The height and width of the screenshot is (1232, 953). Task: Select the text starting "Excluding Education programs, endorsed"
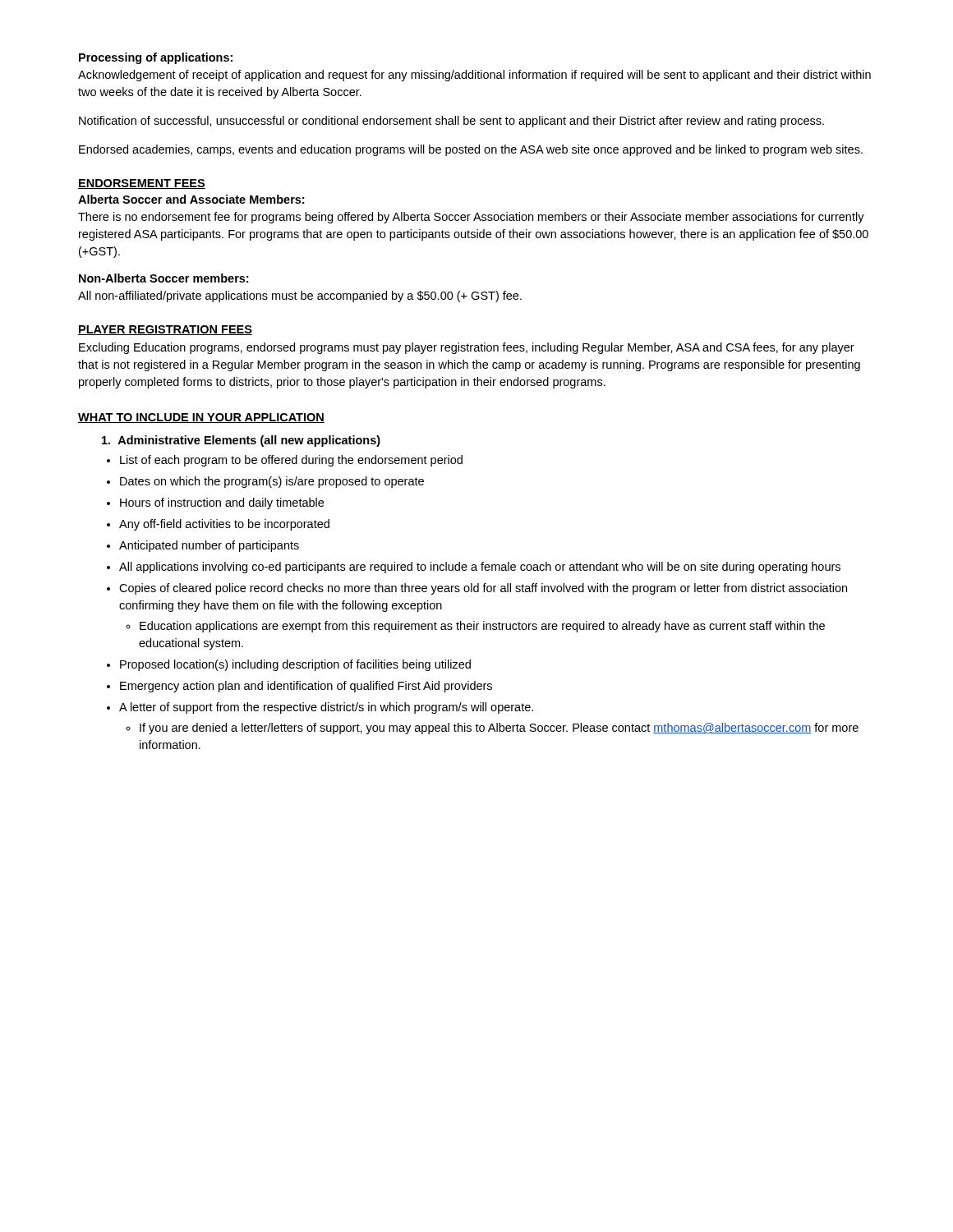coord(469,365)
